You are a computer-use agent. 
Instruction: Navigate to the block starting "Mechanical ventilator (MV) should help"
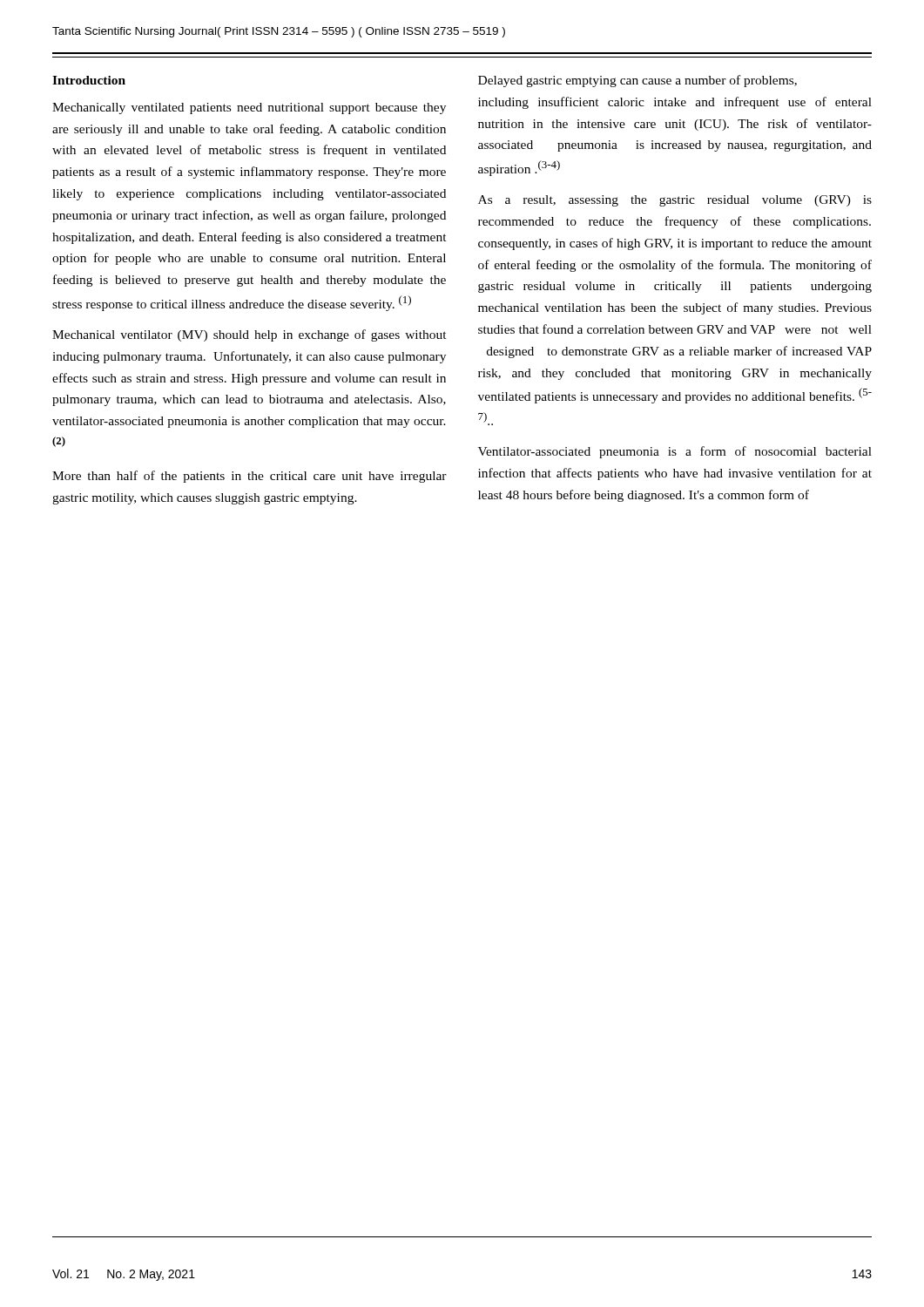click(249, 390)
